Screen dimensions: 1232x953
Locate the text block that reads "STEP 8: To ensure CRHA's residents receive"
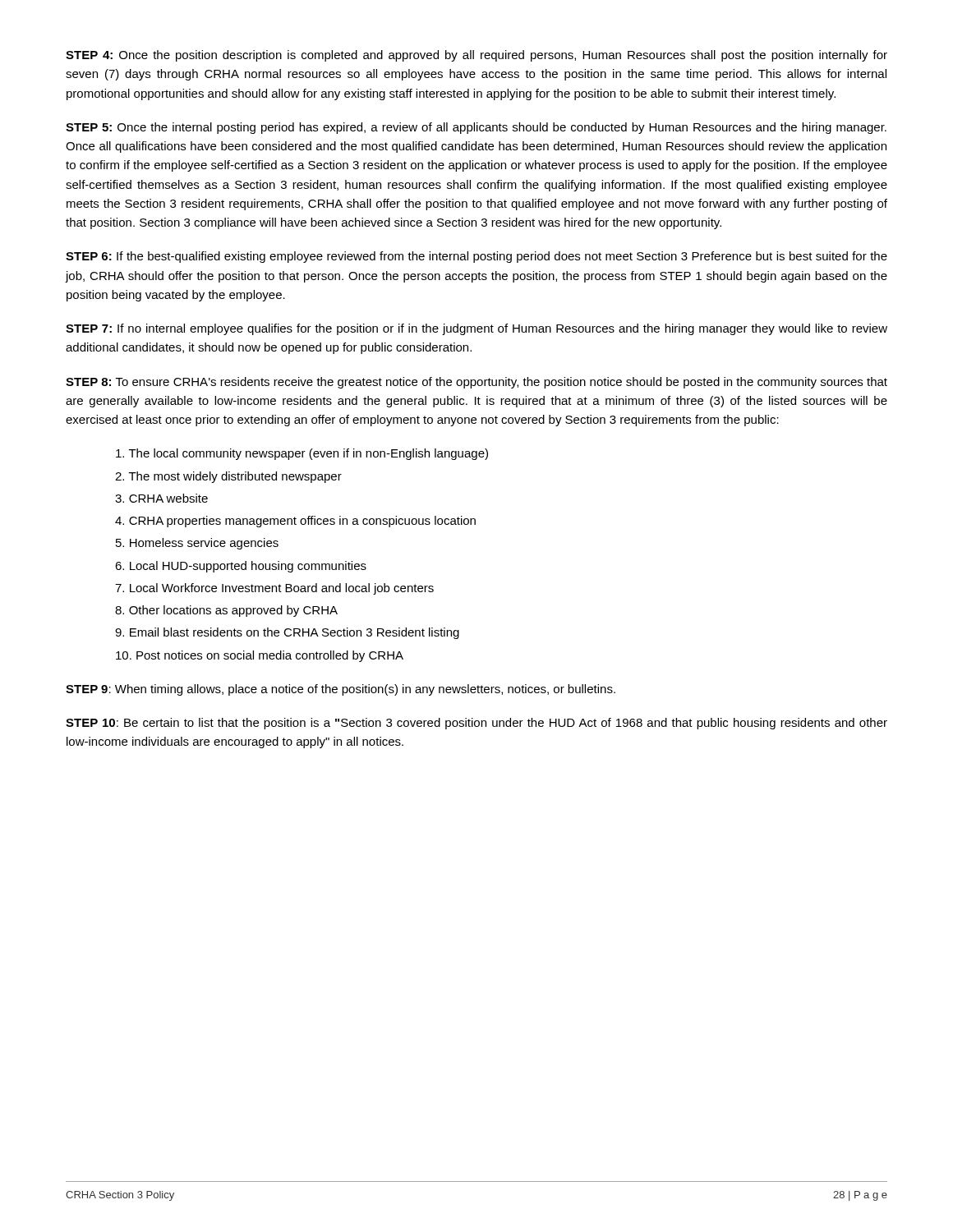(x=476, y=400)
